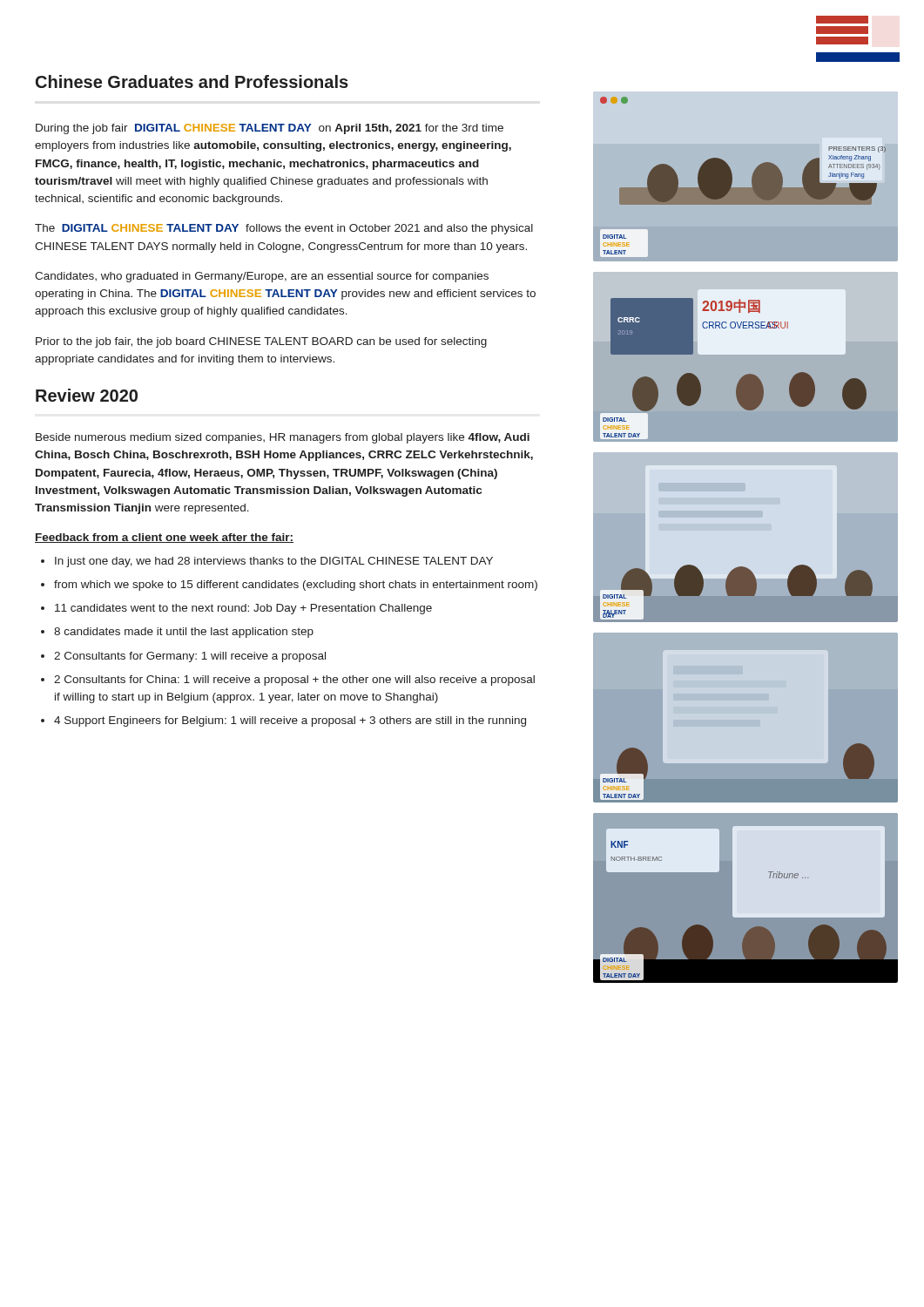Locate the text block starting "Chinese Graduates and Professionals"

[192, 82]
